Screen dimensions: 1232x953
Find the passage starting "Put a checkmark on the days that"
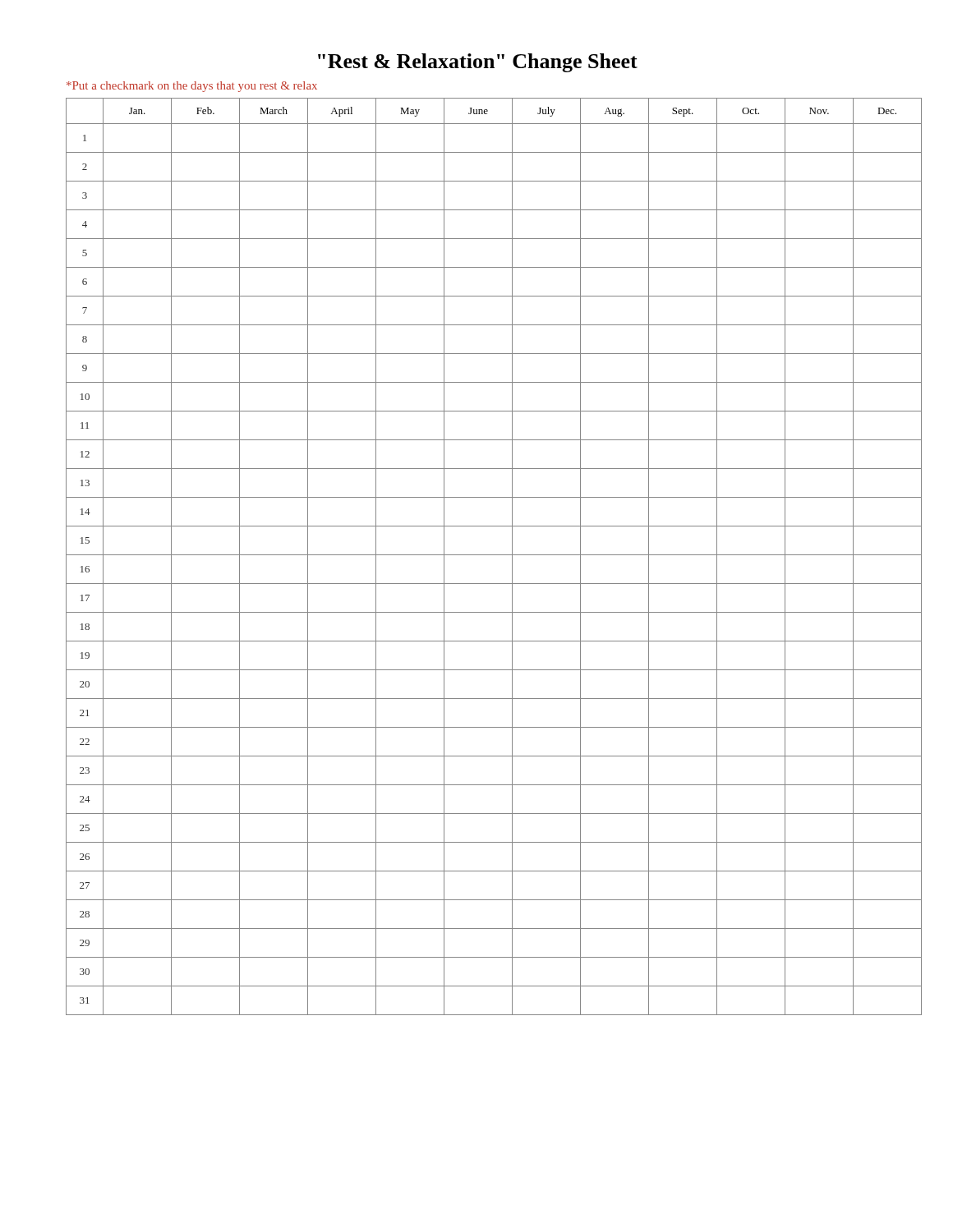192,85
